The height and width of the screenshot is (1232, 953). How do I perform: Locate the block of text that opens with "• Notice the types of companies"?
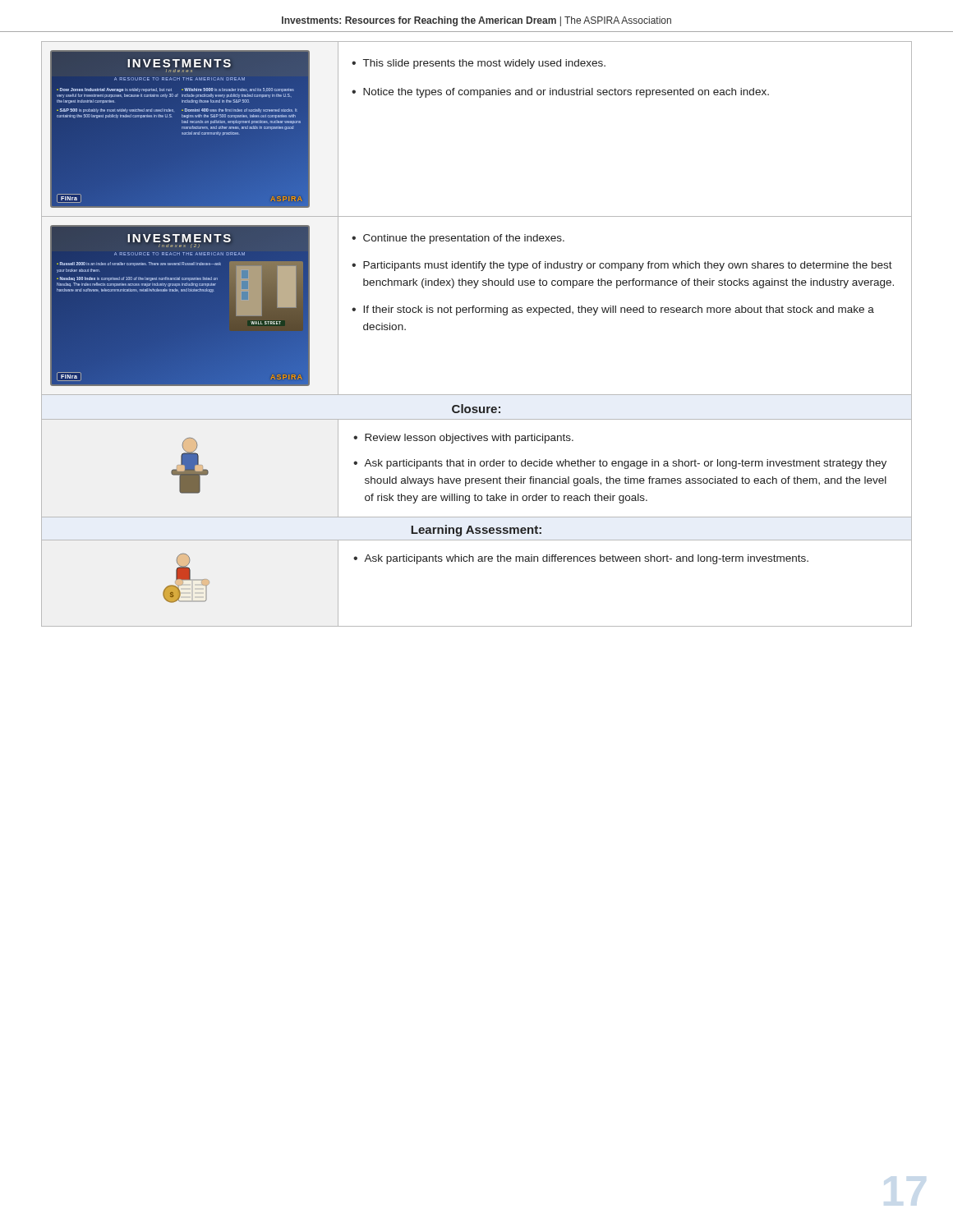point(561,92)
